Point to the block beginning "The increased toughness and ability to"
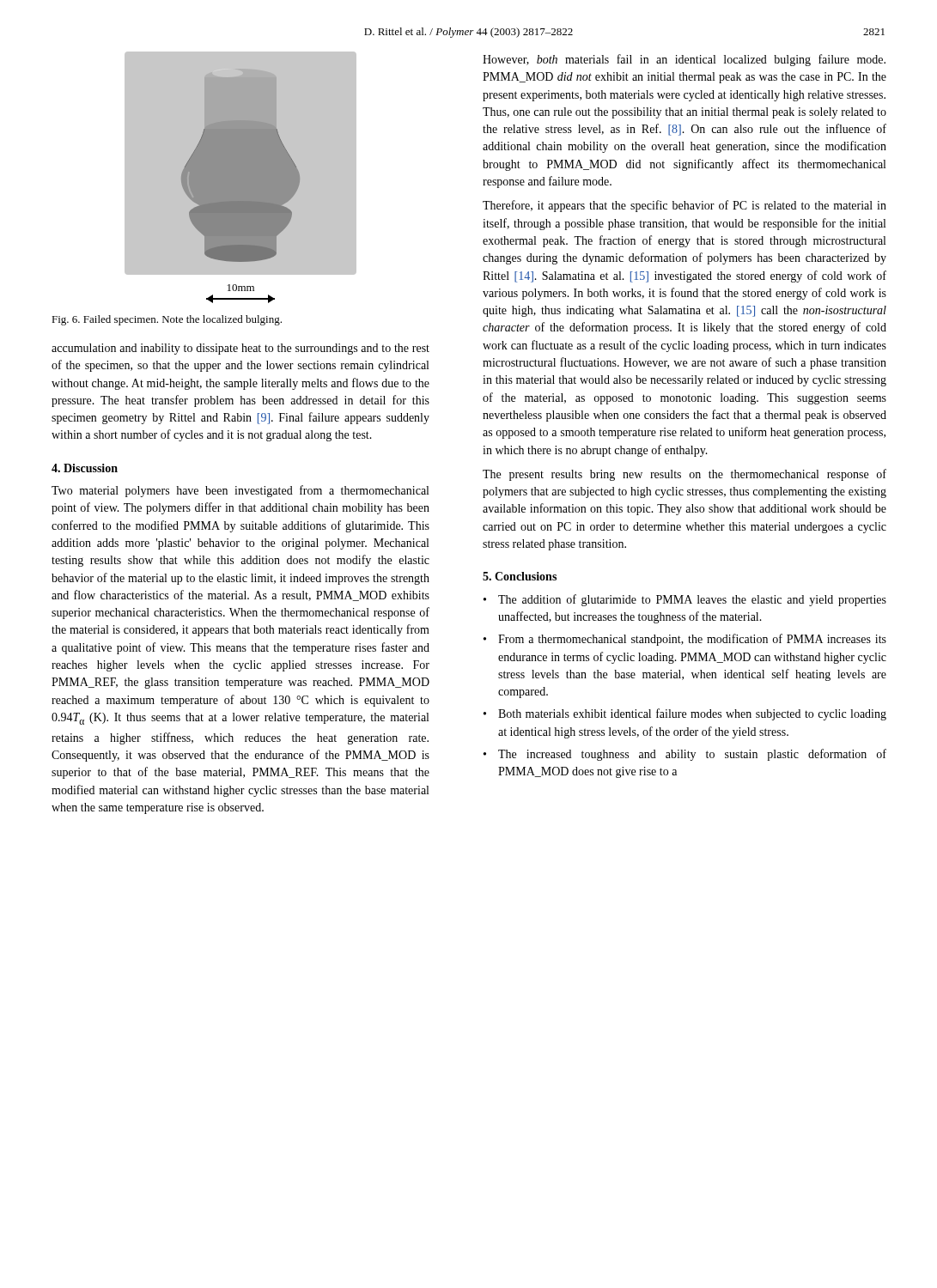The width and height of the screenshot is (937, 1288). (692, 763)
